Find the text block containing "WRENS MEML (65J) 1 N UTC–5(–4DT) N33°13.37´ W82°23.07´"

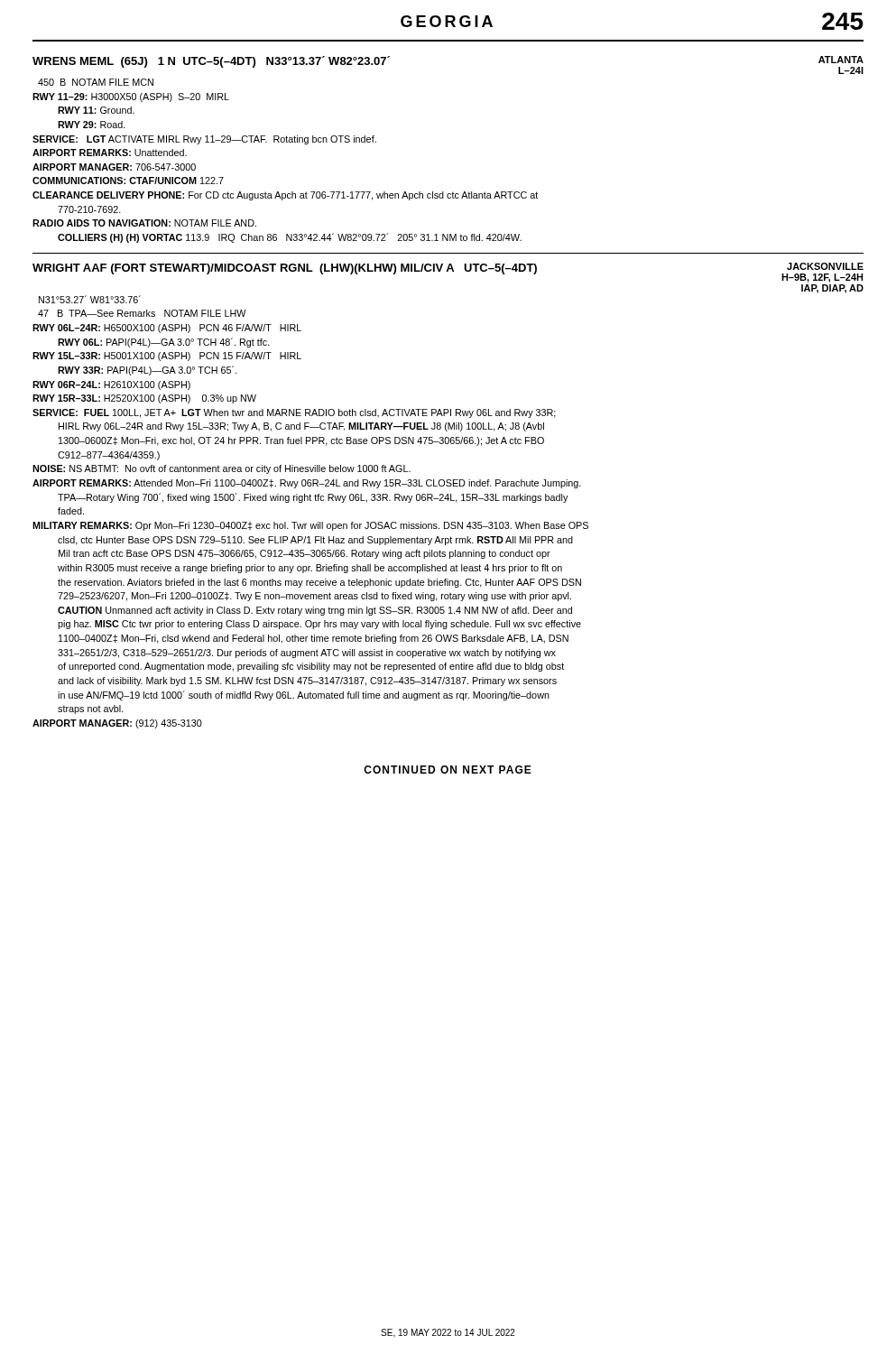(201, 65)
